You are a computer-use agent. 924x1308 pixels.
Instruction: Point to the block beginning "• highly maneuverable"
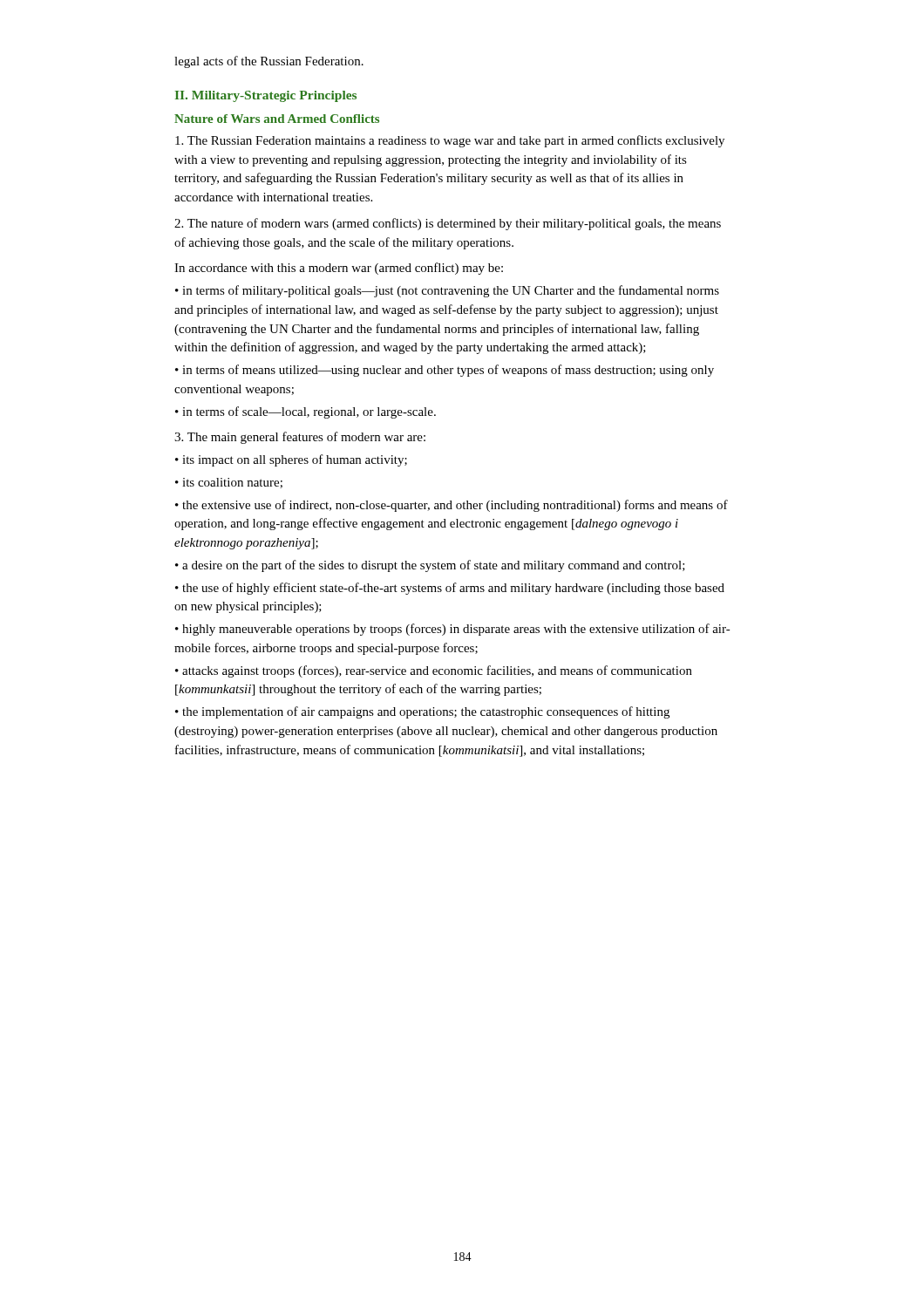[x=452, y=638]
